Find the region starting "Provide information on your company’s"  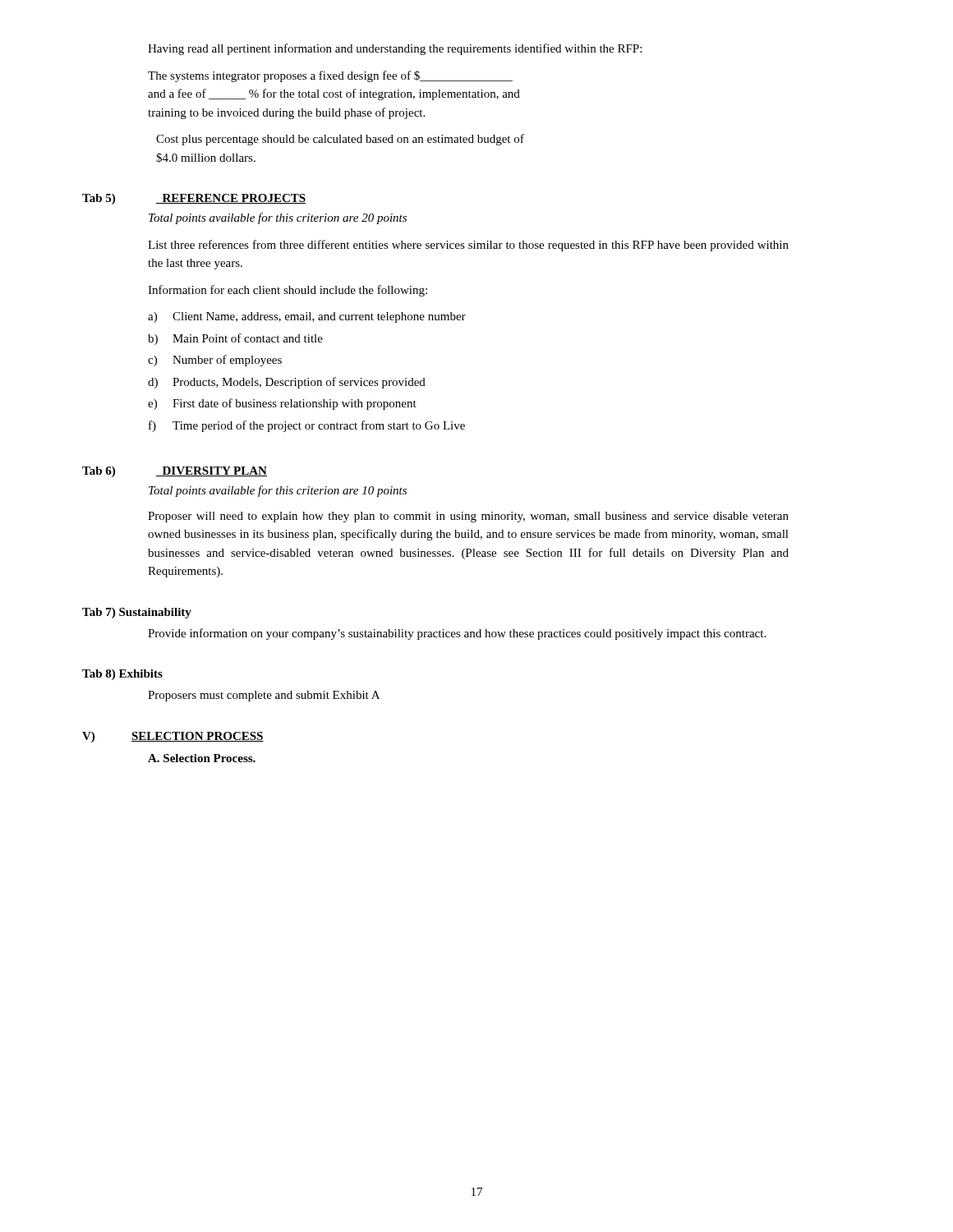pyautogui.click(x=468, y=633)
